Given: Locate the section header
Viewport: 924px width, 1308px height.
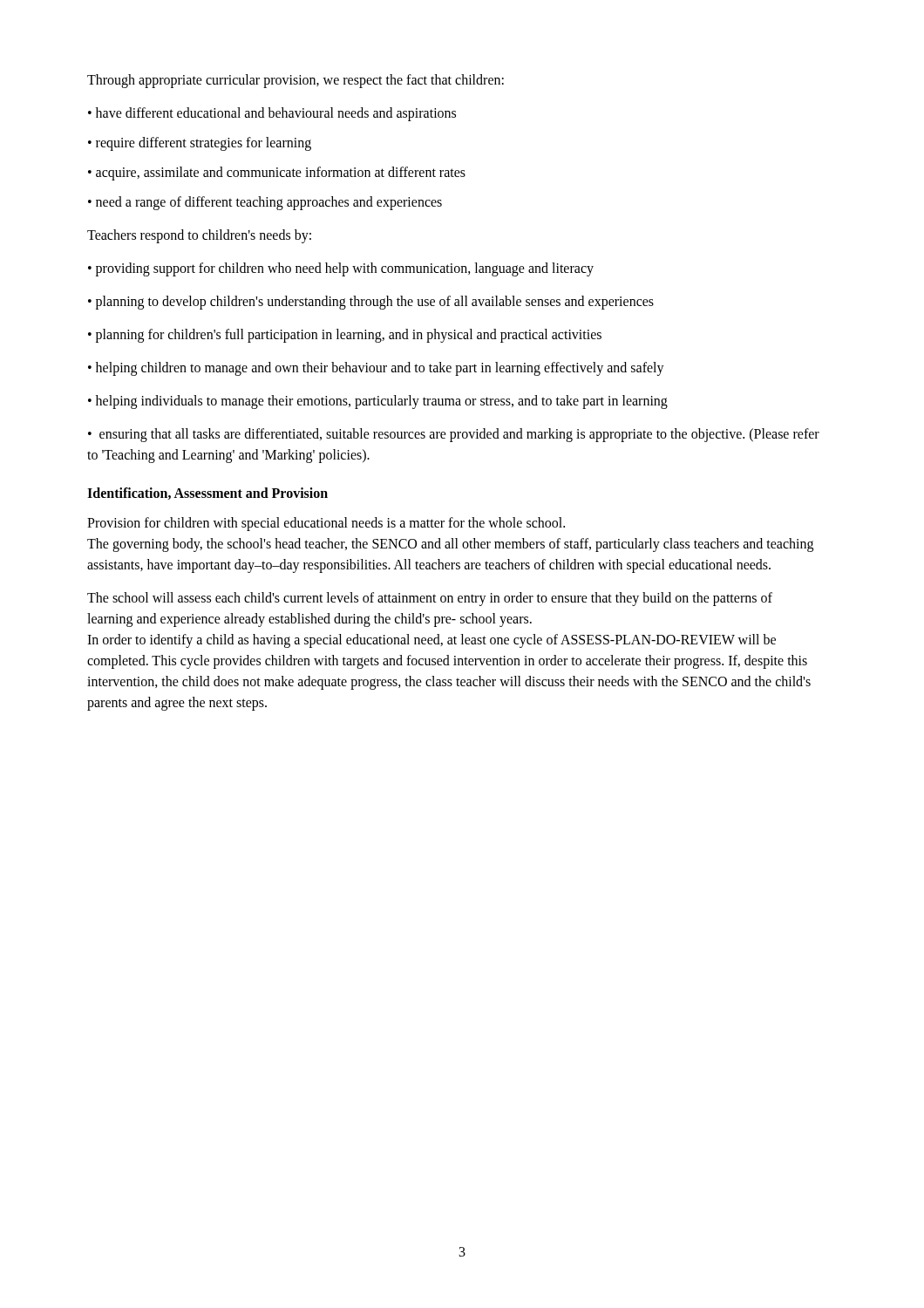Looking at the screenshot, I should [x=208, y=493].
